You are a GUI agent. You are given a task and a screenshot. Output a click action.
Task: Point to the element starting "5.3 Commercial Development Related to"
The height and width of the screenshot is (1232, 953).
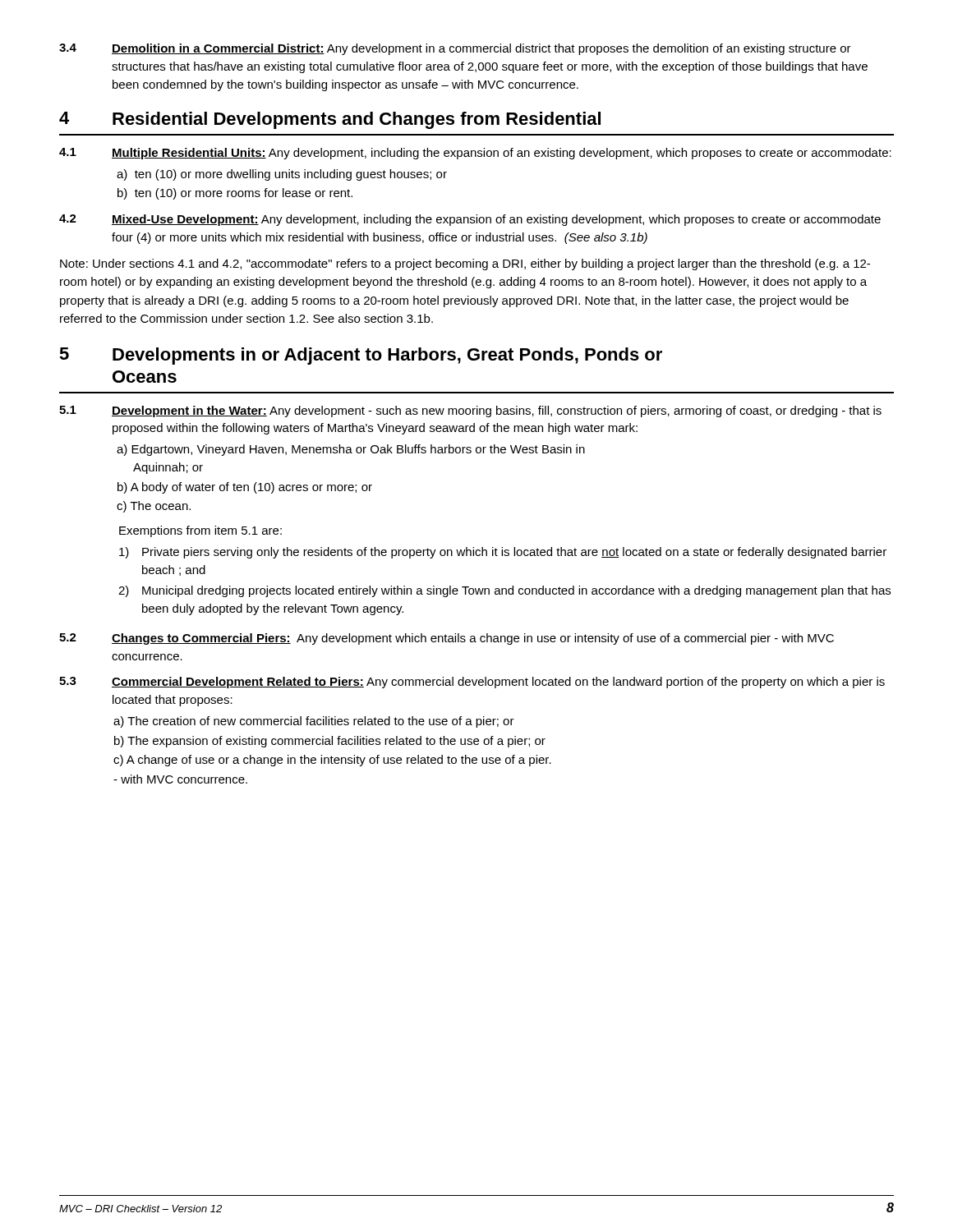(476, 731)
